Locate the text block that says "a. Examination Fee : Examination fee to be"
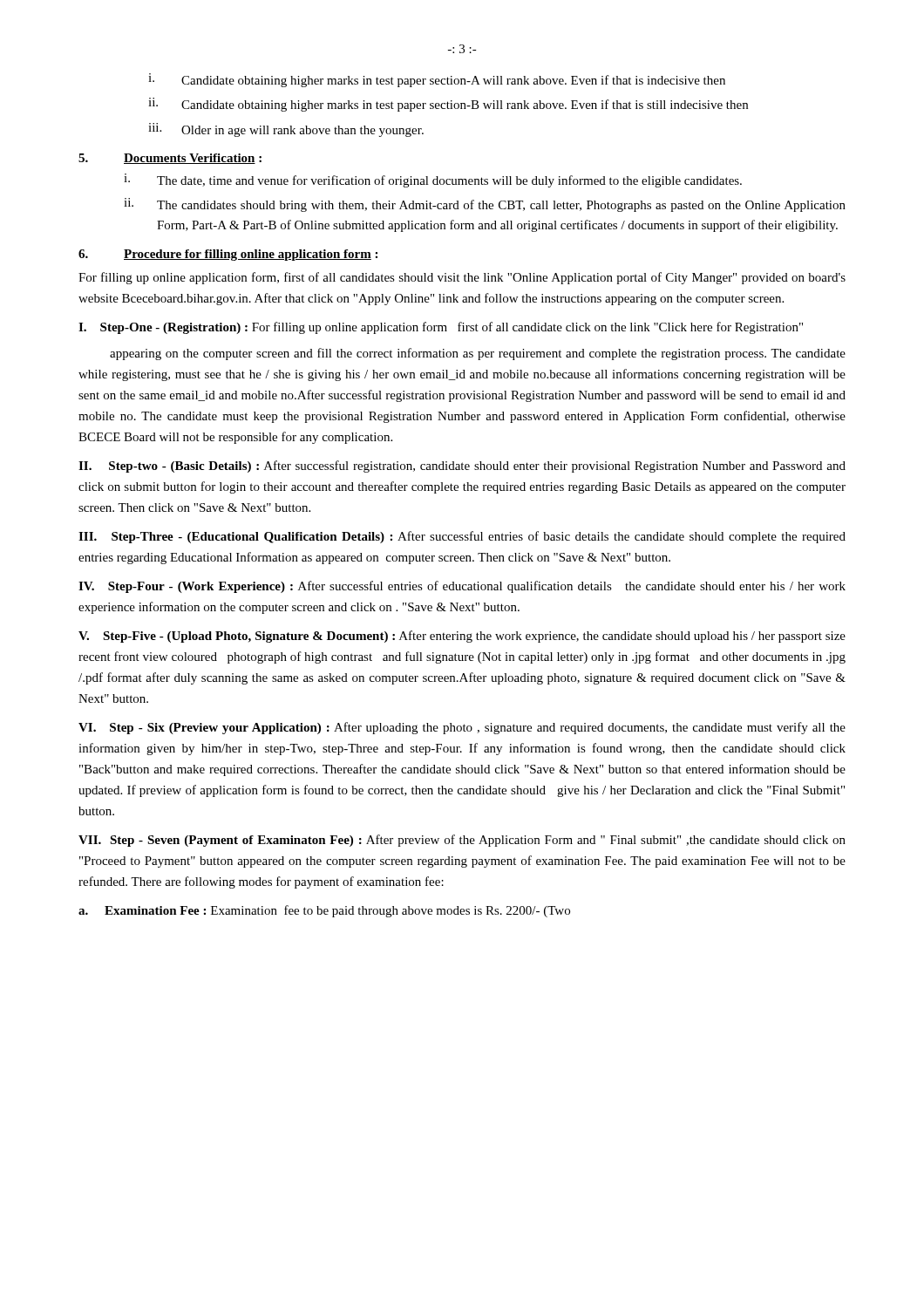 click(325, 910)
